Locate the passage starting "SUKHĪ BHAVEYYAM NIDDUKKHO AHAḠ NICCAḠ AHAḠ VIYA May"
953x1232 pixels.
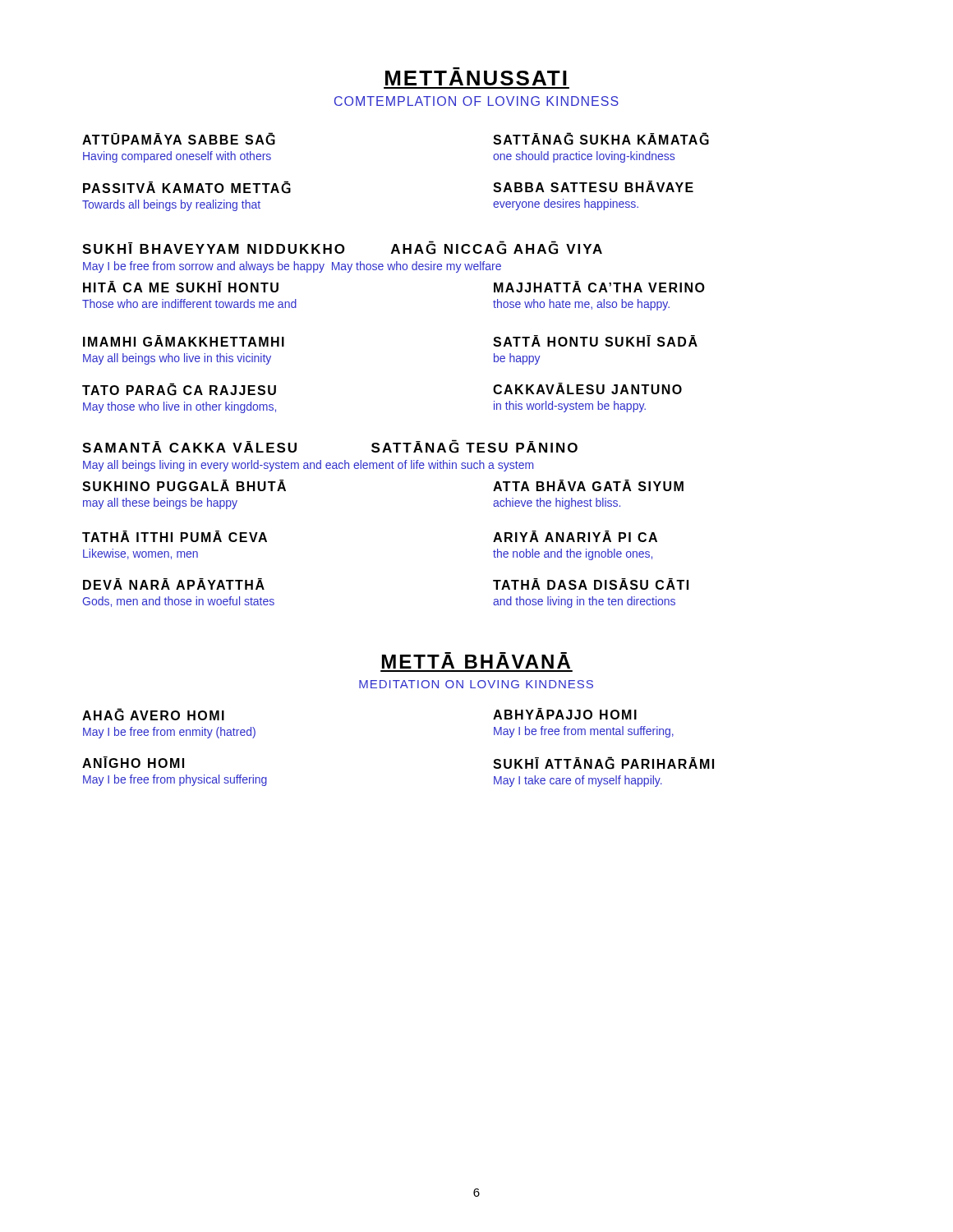coord(476,257)
